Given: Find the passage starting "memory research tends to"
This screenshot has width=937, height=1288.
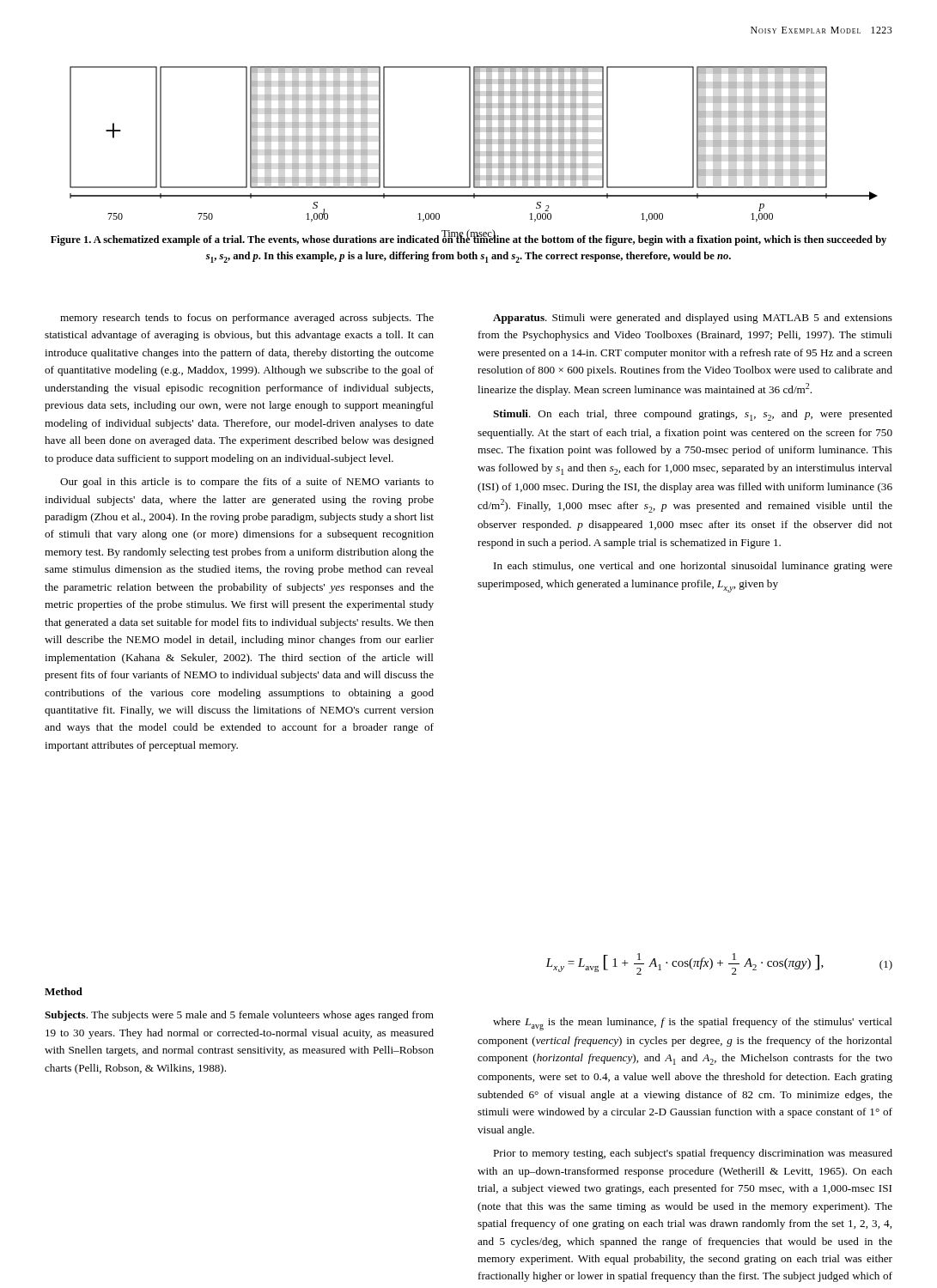Looking at the screenshot, I should click(239, 532).
